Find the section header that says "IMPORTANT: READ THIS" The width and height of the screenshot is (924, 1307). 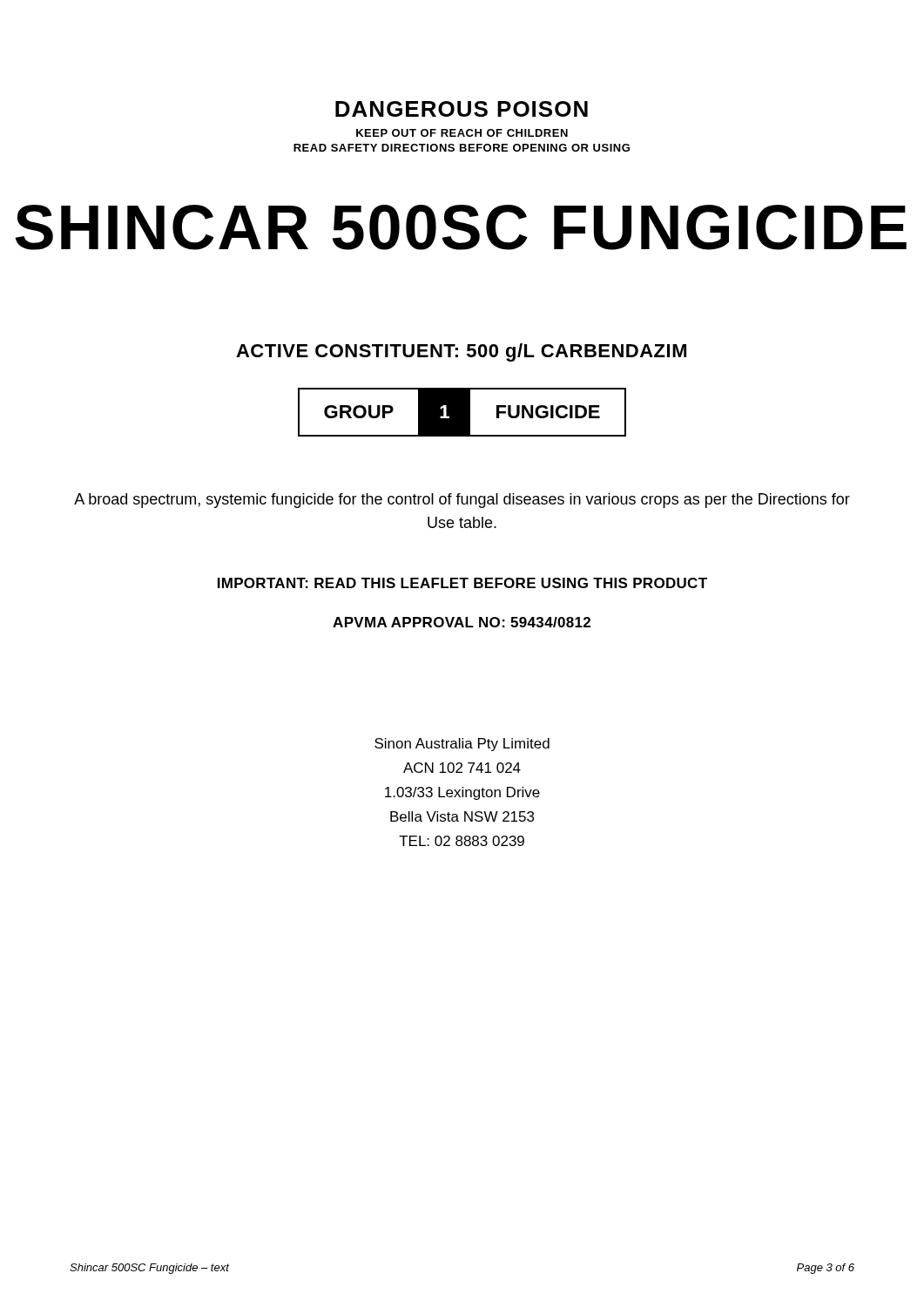462,583
